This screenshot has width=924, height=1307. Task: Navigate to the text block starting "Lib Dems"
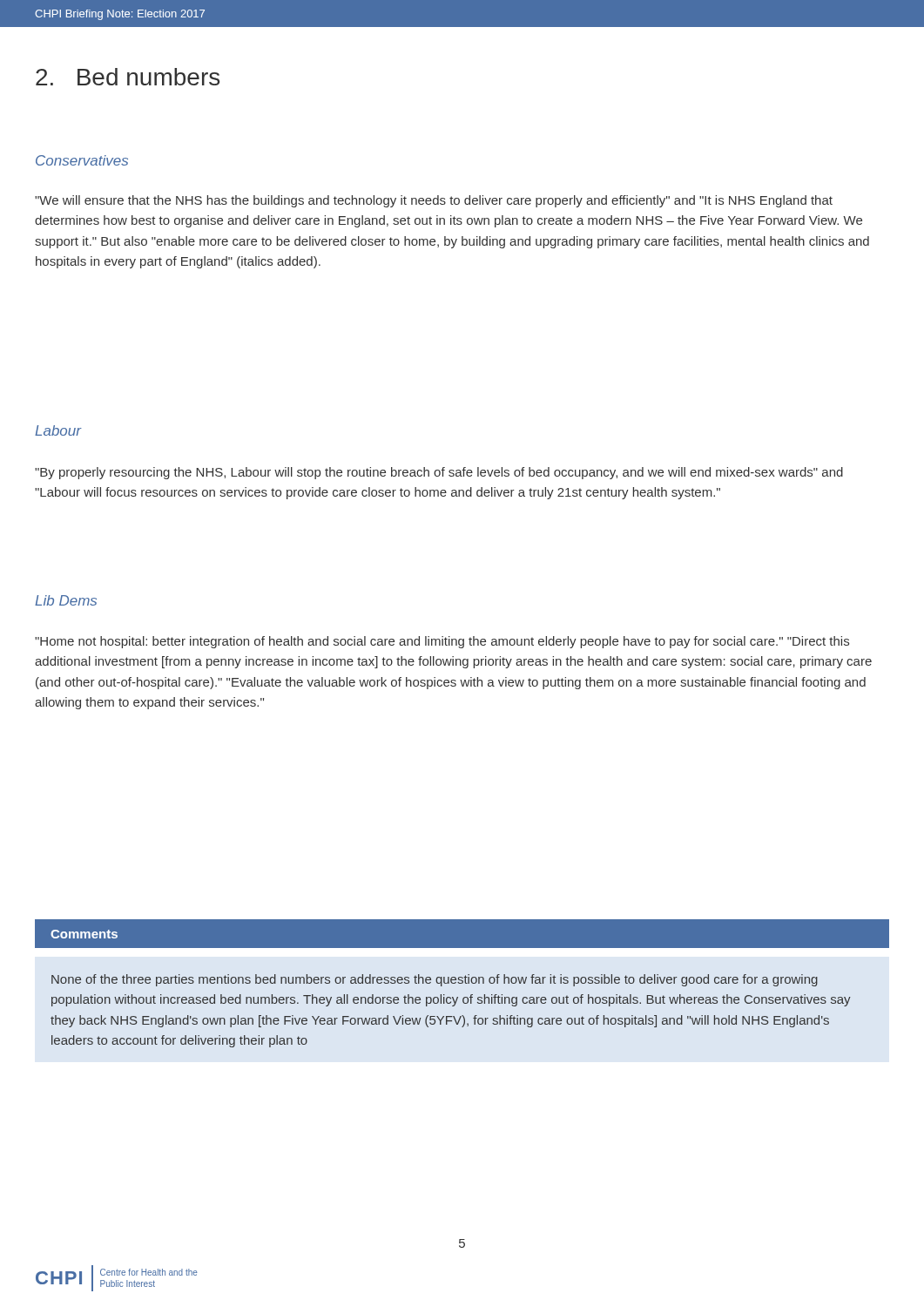tap(66, 600)
